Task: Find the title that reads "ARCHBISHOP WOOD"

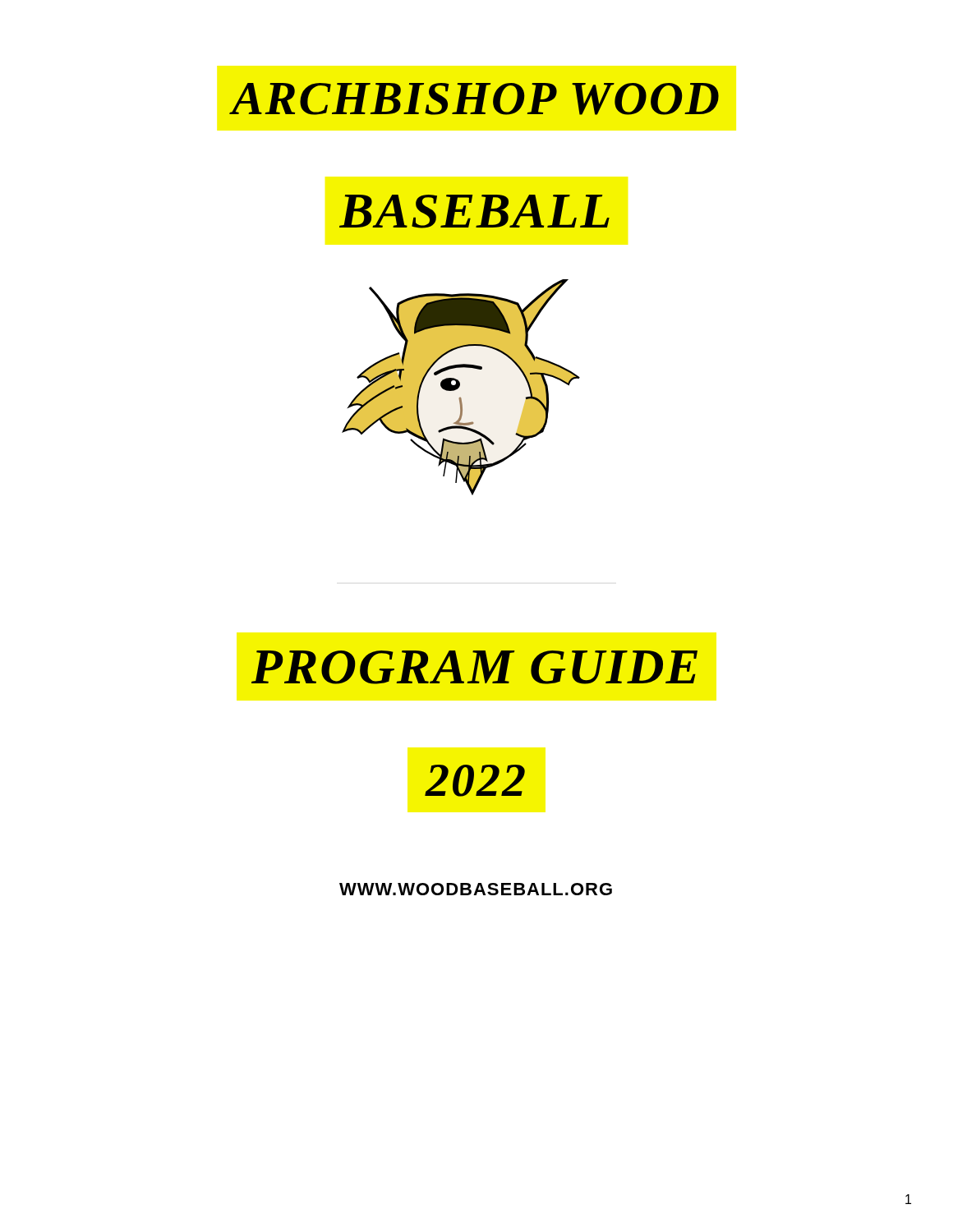Action: pyautogui.click(x=476, y=98)
